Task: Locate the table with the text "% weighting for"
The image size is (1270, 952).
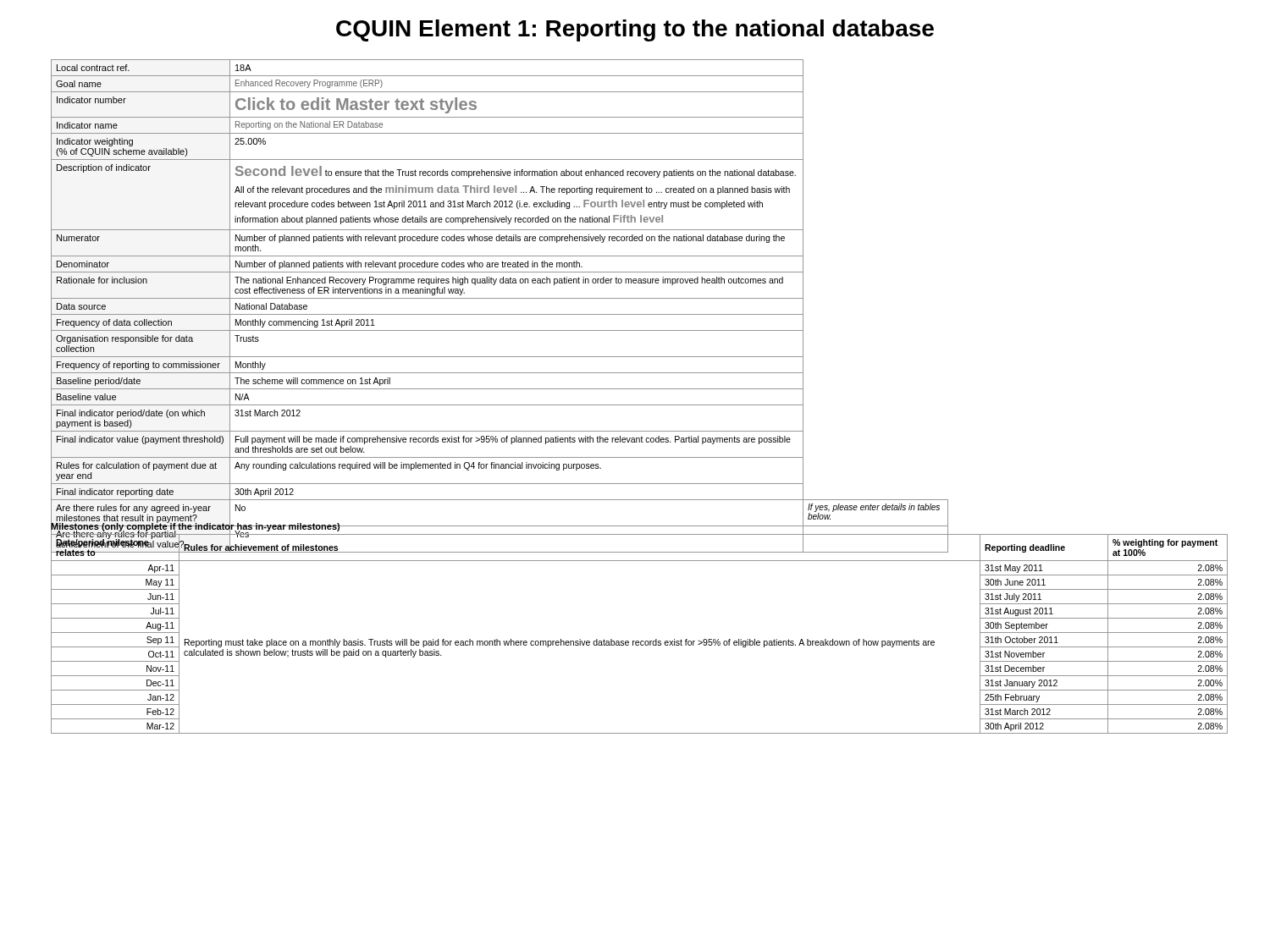Action: (x=639, y=628)
